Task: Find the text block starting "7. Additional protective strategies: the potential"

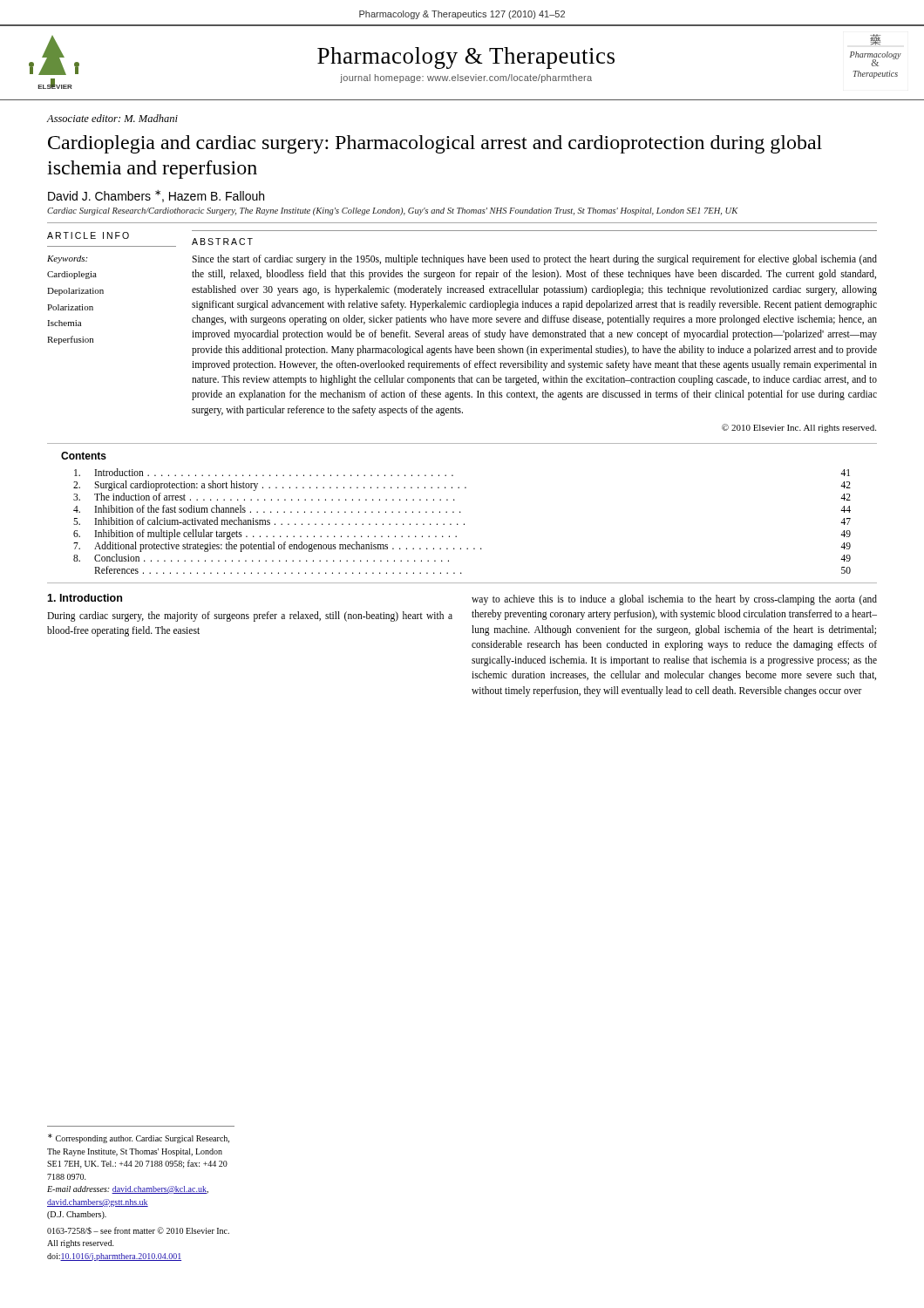Action: tap(462, 546)
